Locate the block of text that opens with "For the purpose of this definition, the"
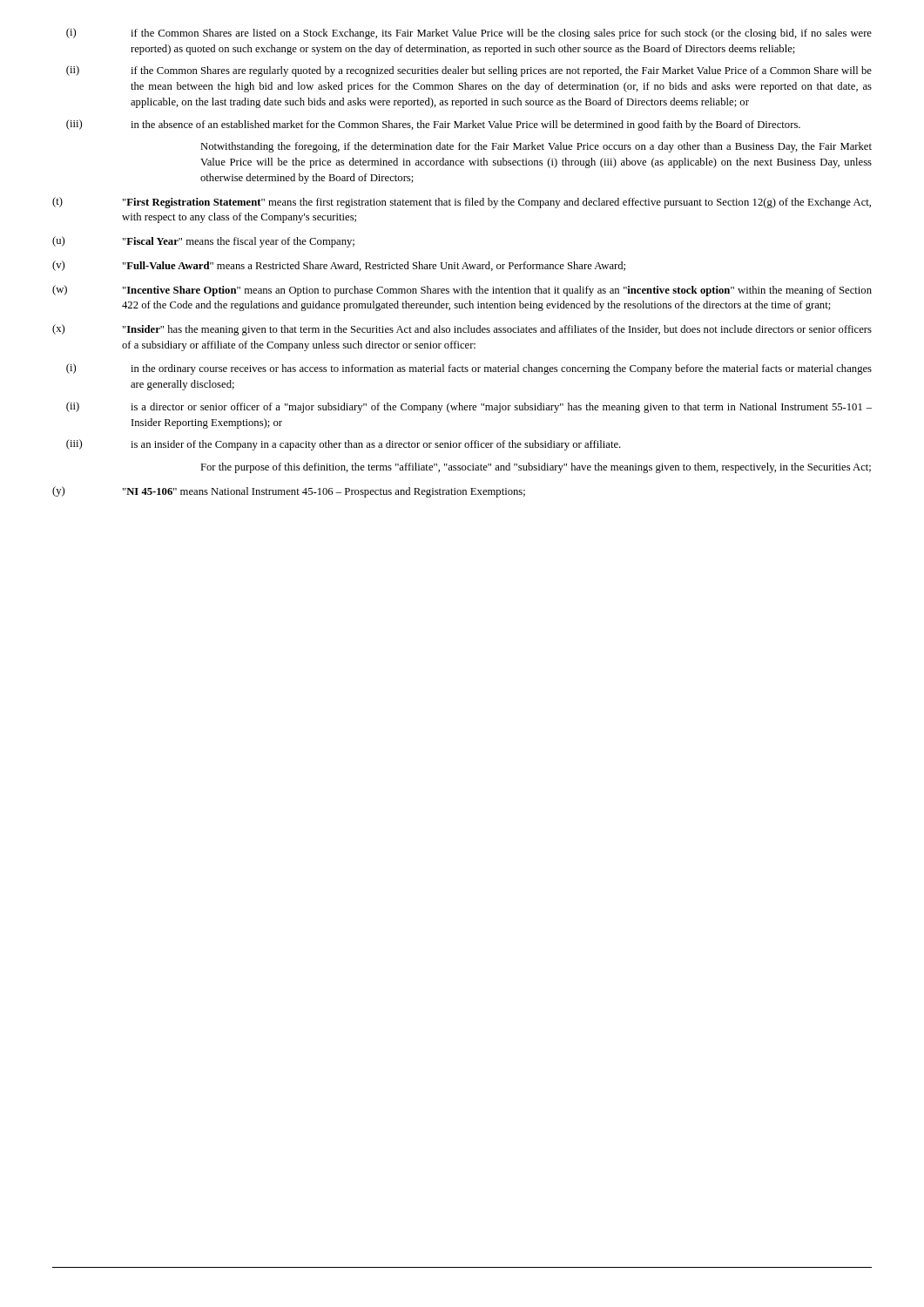This screenshot has height=1307, width=924. 536,467
